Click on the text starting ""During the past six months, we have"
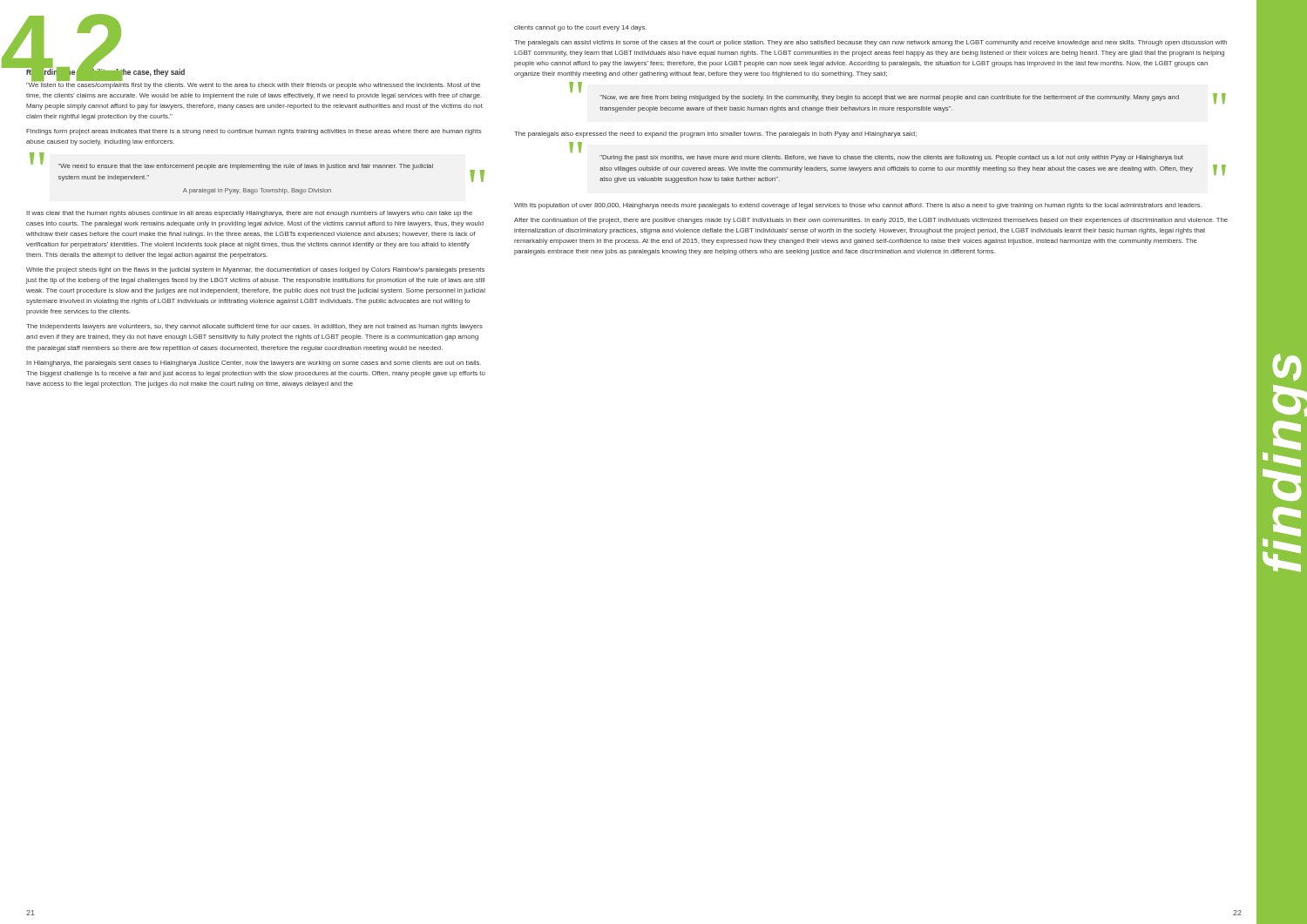The image size is (1307, 924). (897, 169)
